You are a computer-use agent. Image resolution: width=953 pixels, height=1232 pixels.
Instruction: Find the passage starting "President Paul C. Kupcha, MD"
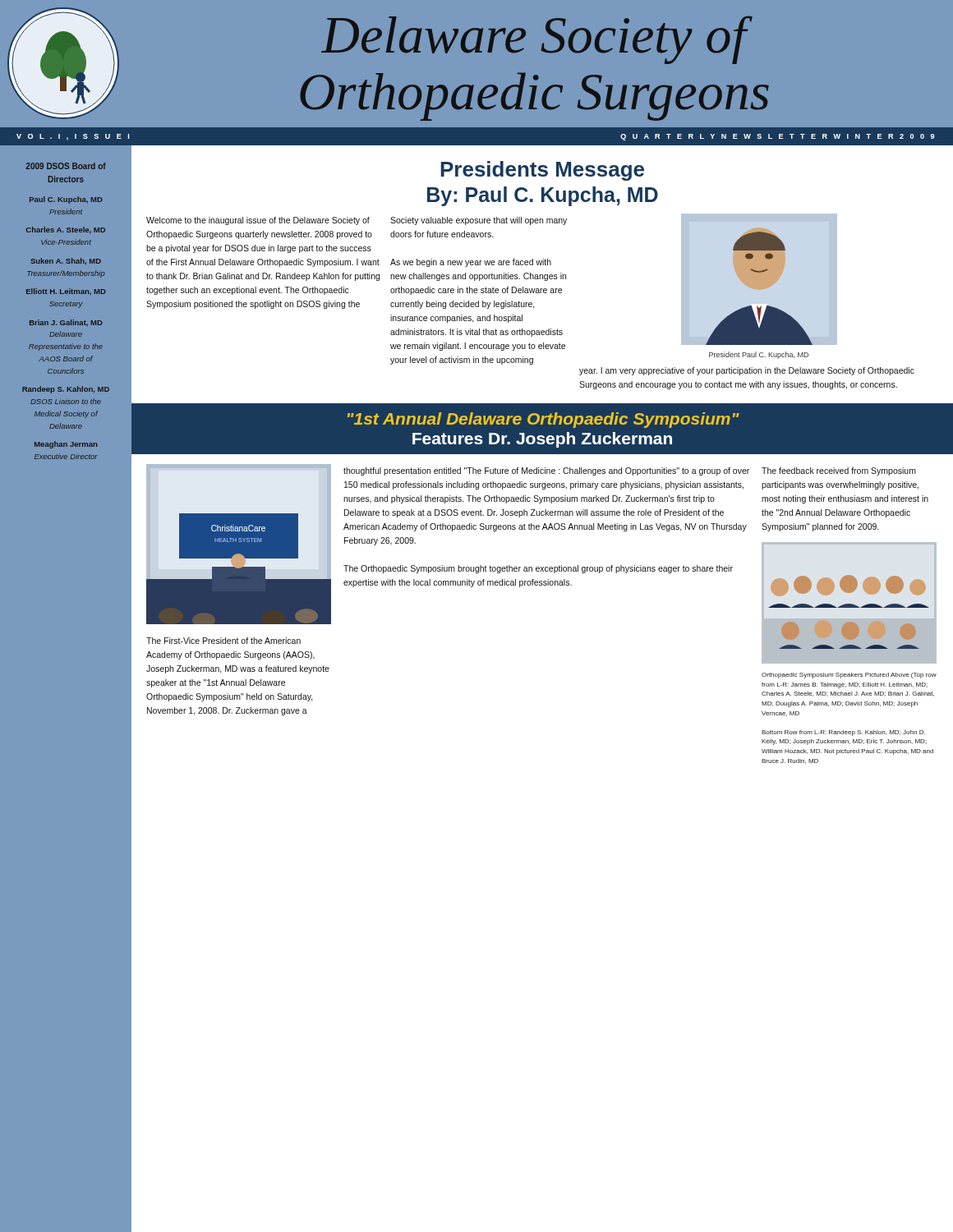(x=759, y=355)
